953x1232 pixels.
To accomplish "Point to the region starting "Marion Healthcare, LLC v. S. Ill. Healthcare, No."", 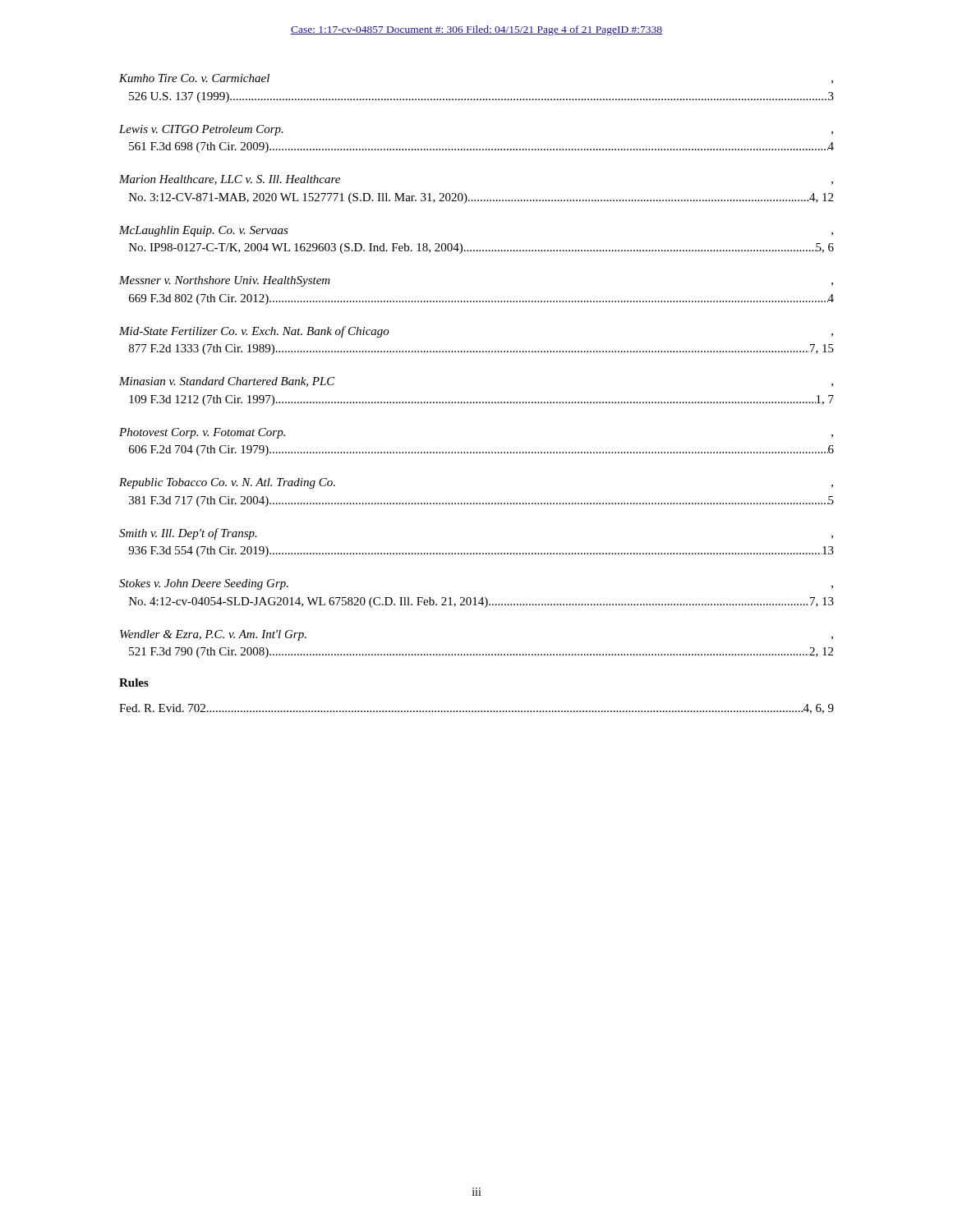I will tap(476, 189).
